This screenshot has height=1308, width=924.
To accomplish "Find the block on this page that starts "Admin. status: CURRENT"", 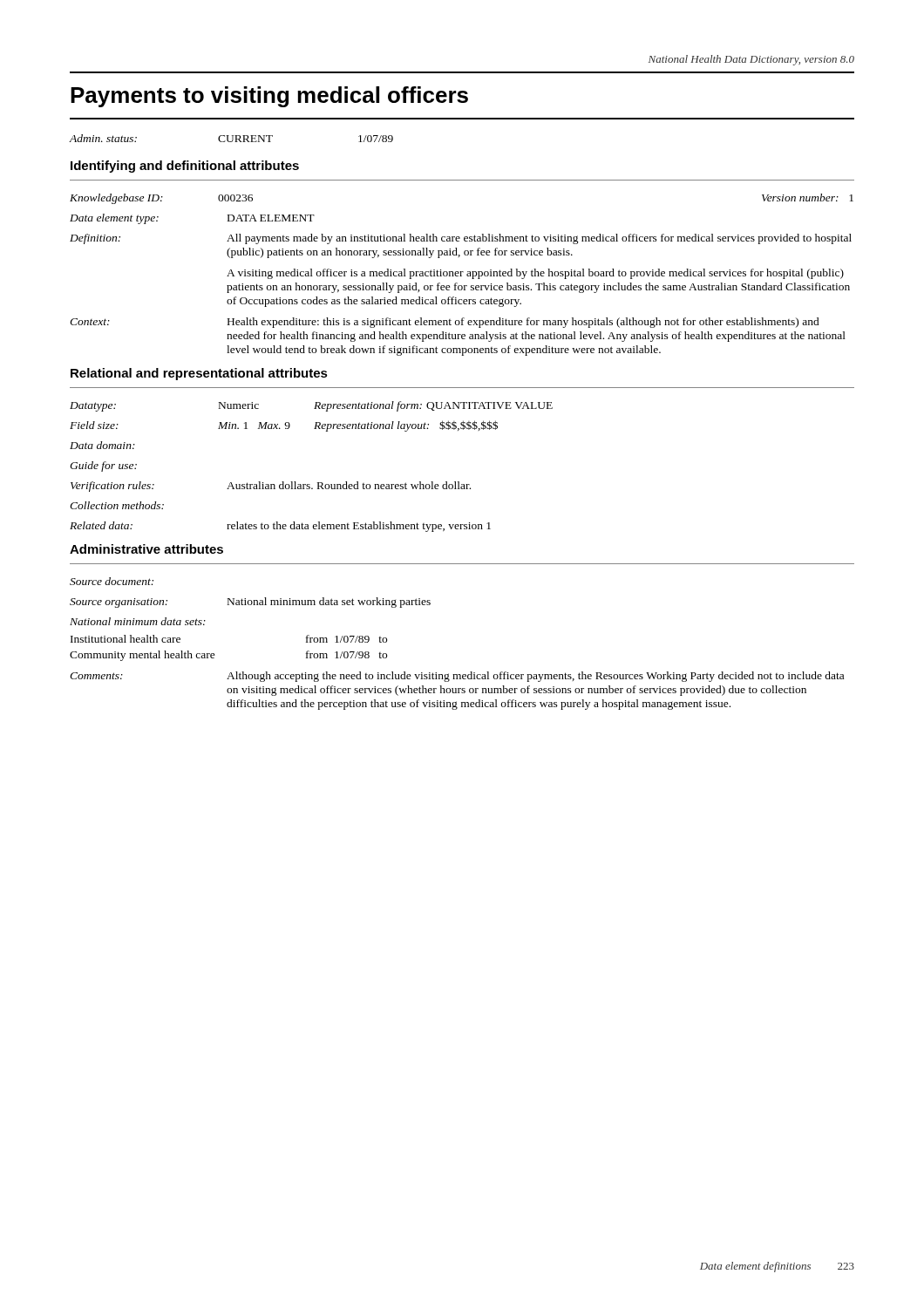I will [x=232, y=139].
